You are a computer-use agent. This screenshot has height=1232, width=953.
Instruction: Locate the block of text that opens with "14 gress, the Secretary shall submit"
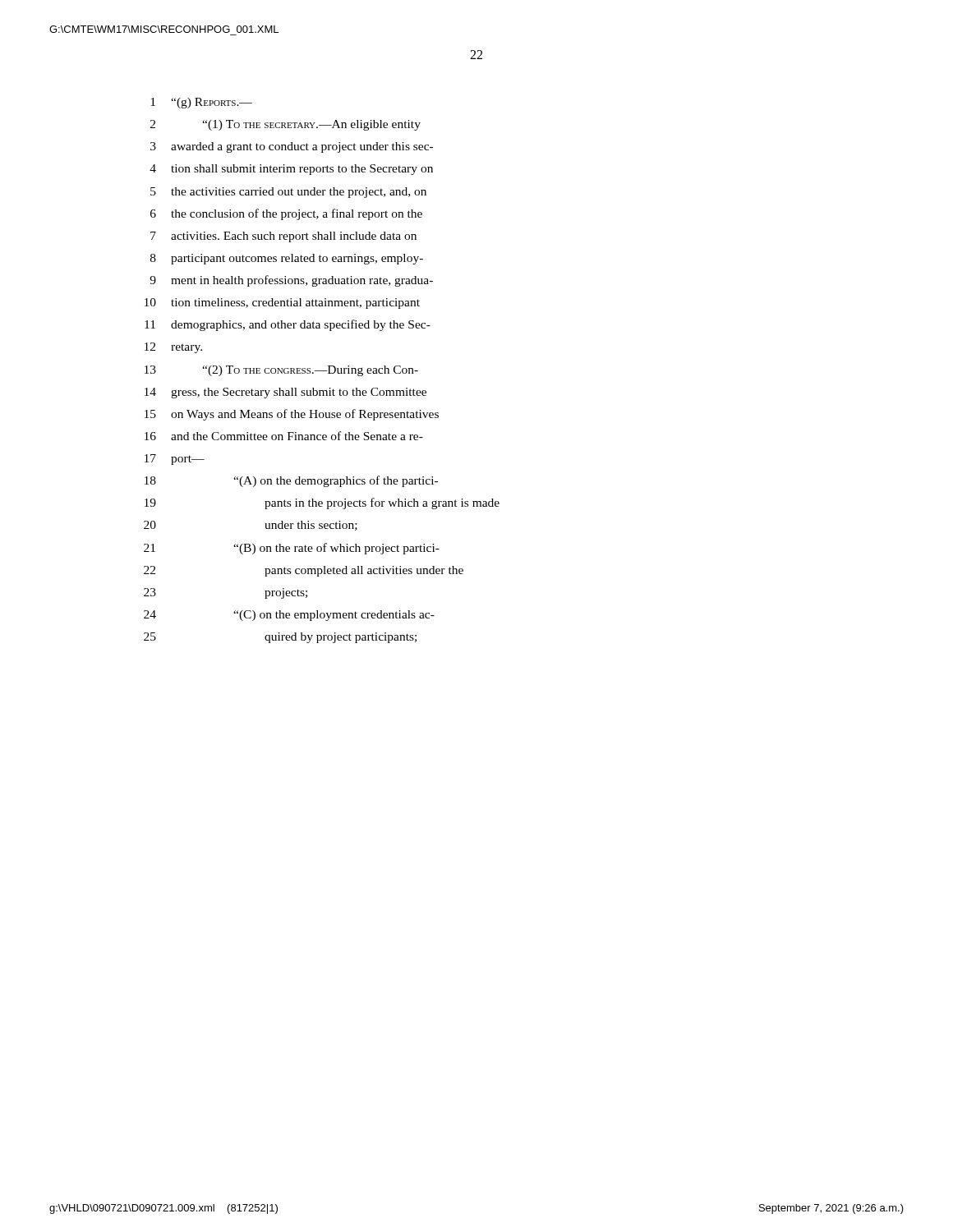[x=285, y=393]
